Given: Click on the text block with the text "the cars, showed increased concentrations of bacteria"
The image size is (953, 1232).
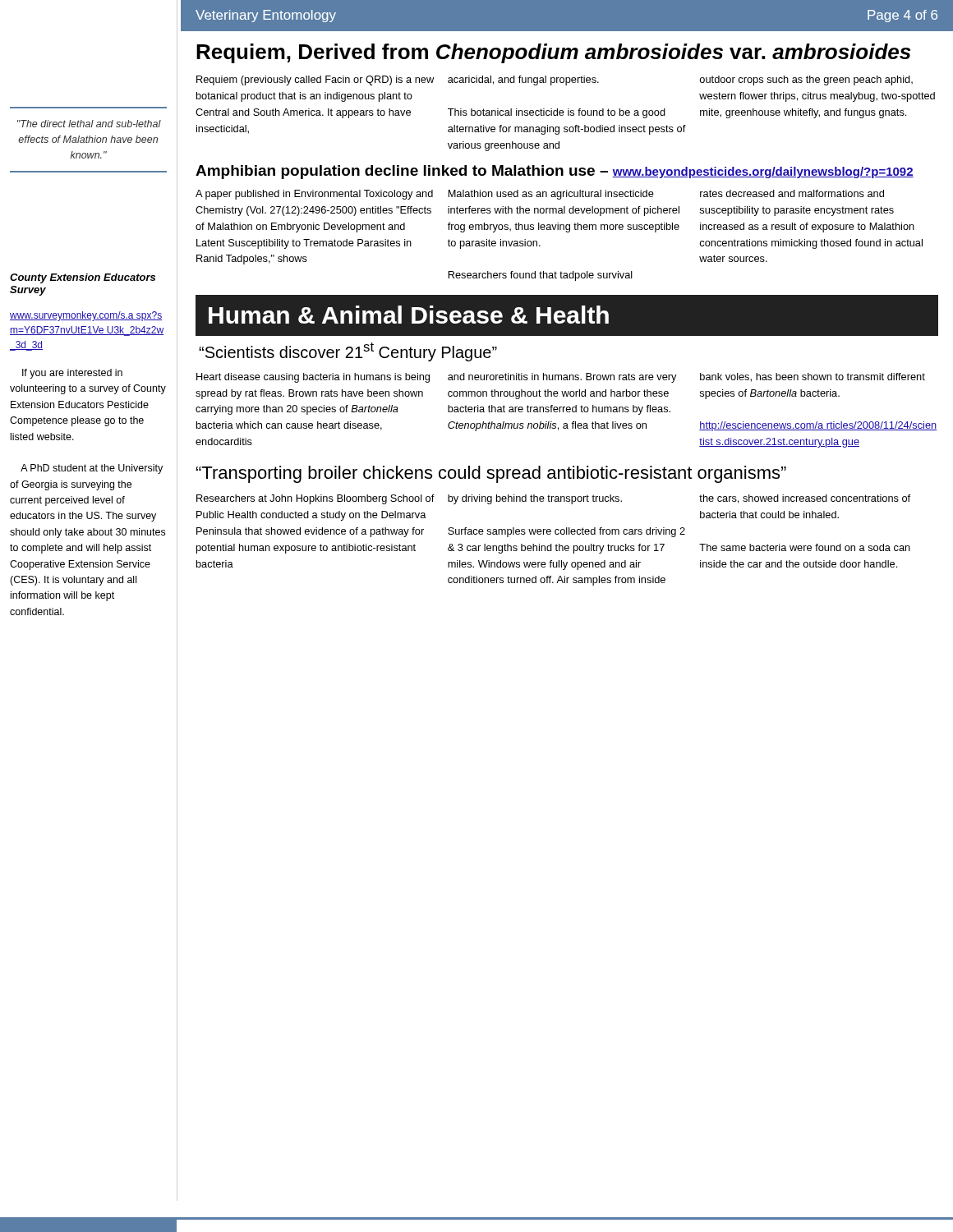Looking at the screenshot, I should coord(805,499).
